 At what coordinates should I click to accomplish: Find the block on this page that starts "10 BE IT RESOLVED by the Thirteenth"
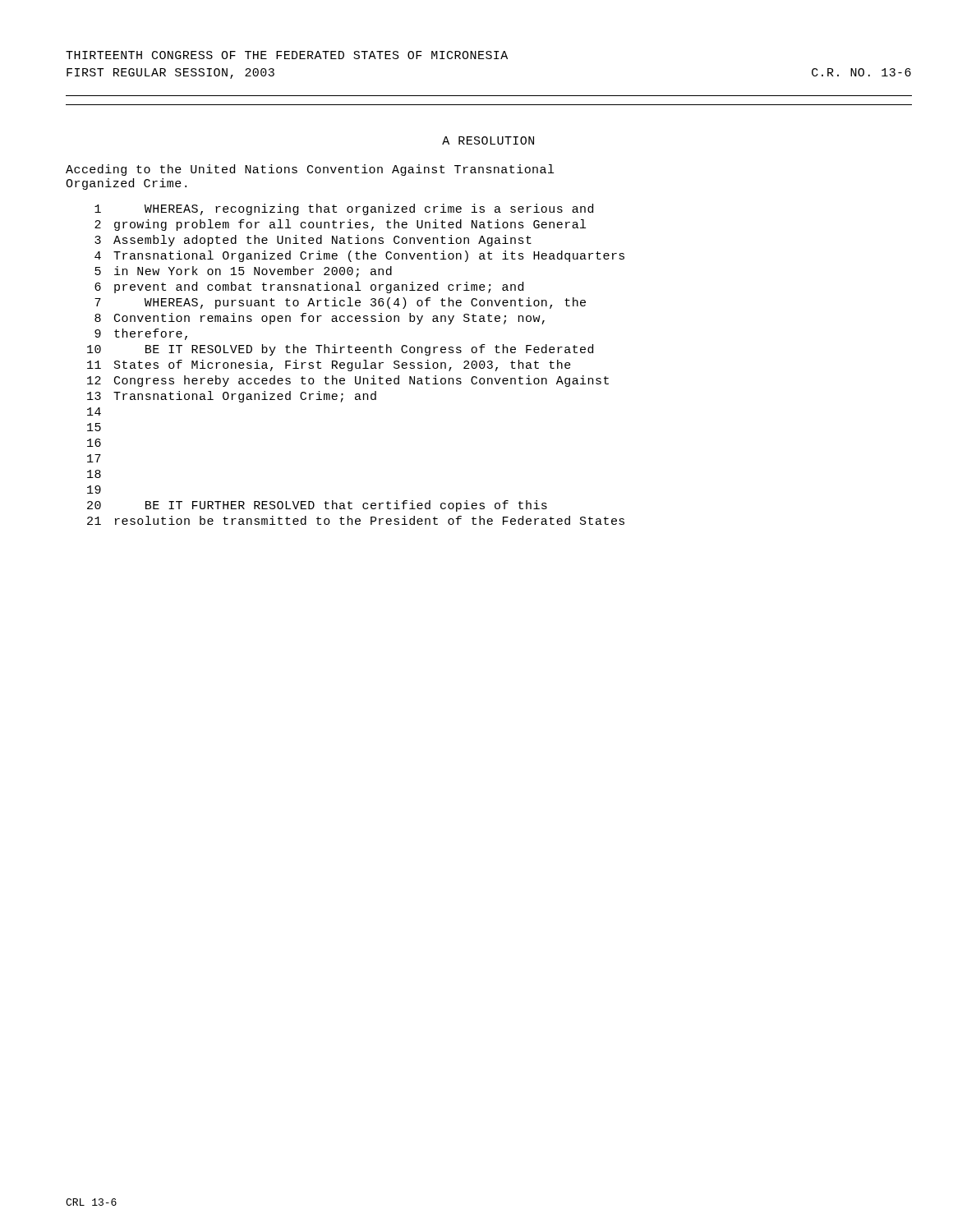coord(489,350)
